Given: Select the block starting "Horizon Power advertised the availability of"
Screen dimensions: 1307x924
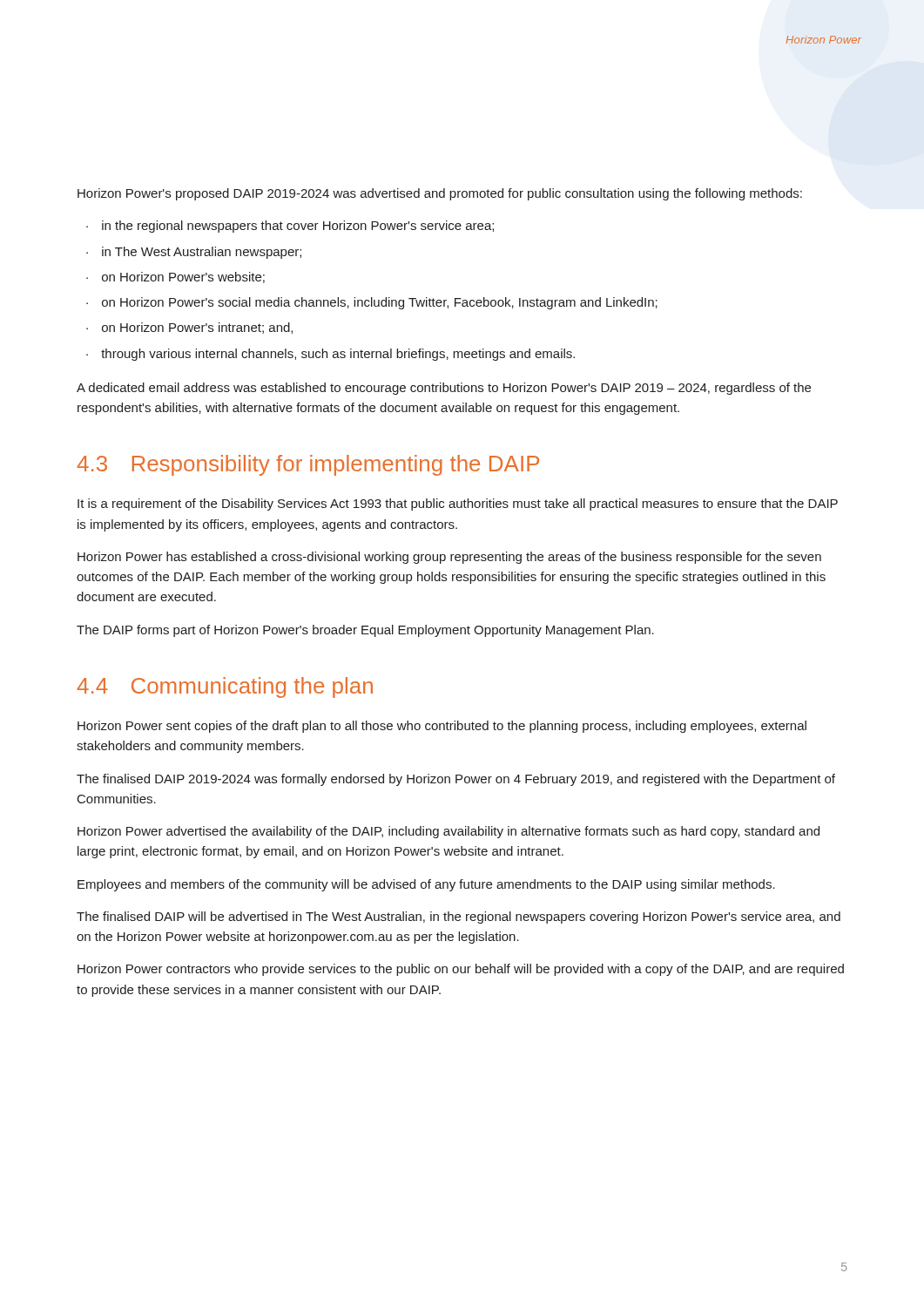Looking at the screenshot, I should [x=449, y=841].
